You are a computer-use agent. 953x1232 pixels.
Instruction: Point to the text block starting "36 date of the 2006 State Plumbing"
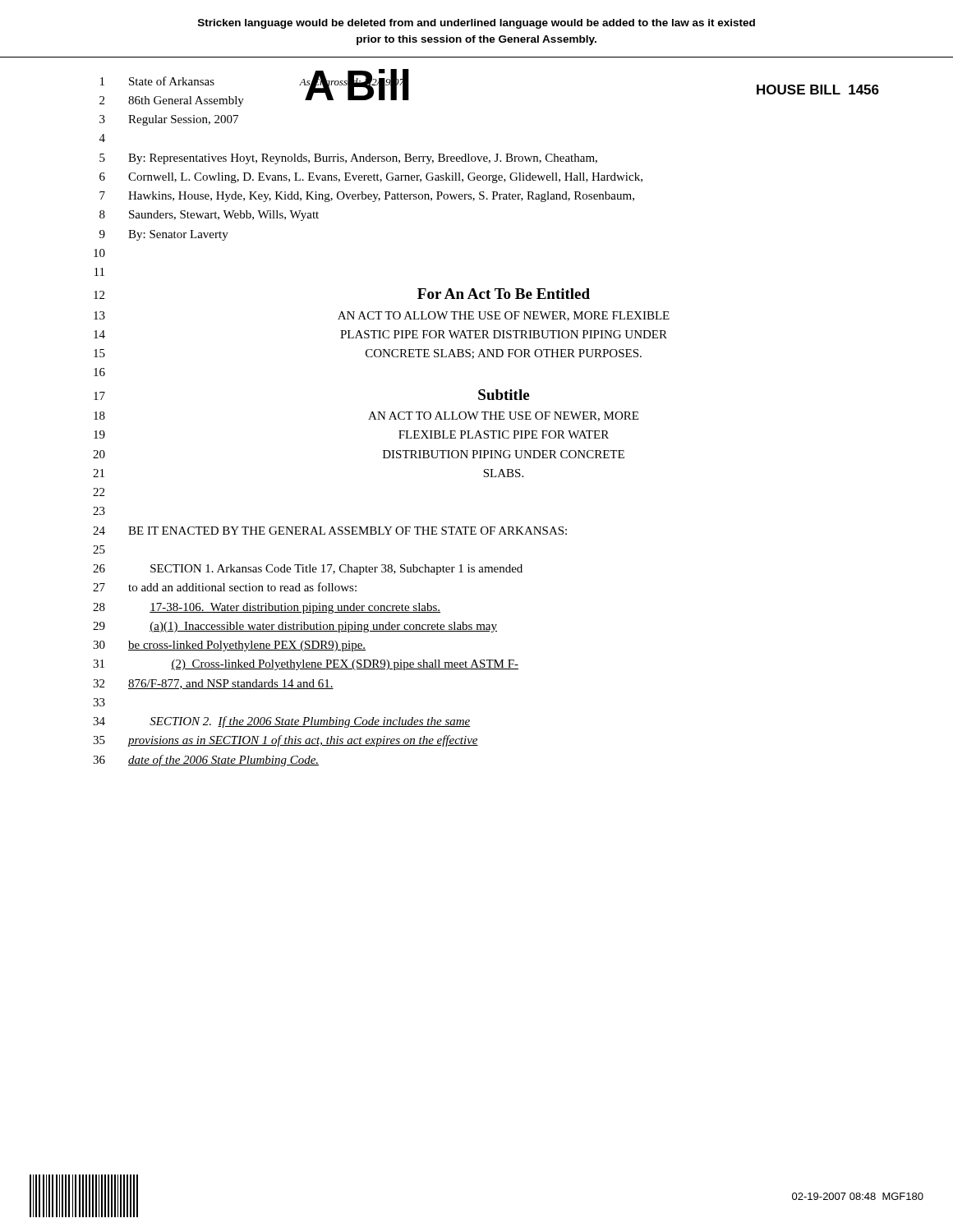206,761
